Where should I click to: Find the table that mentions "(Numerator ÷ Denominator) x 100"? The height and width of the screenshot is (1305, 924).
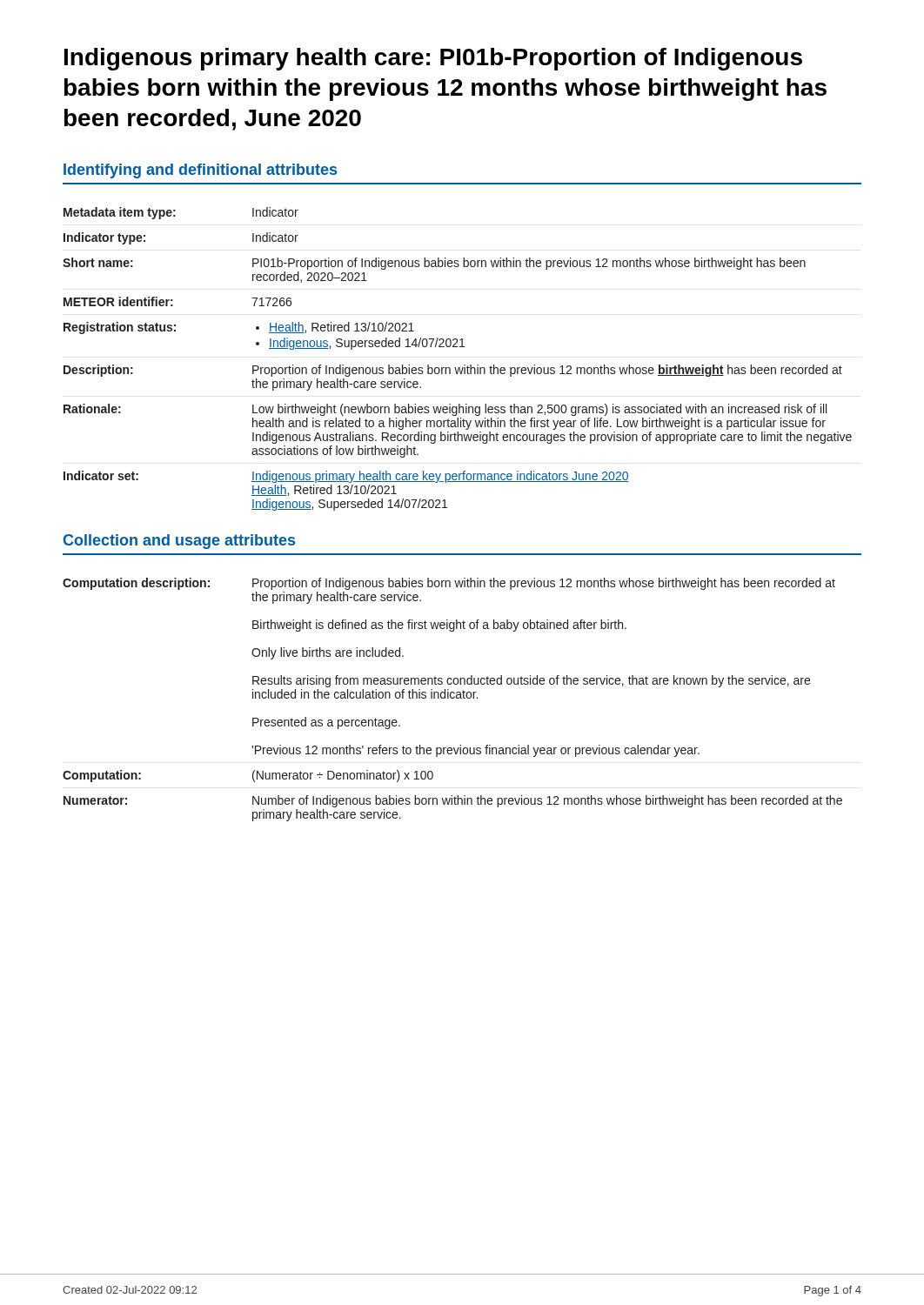pyautogui.click(x=462, y=699)
